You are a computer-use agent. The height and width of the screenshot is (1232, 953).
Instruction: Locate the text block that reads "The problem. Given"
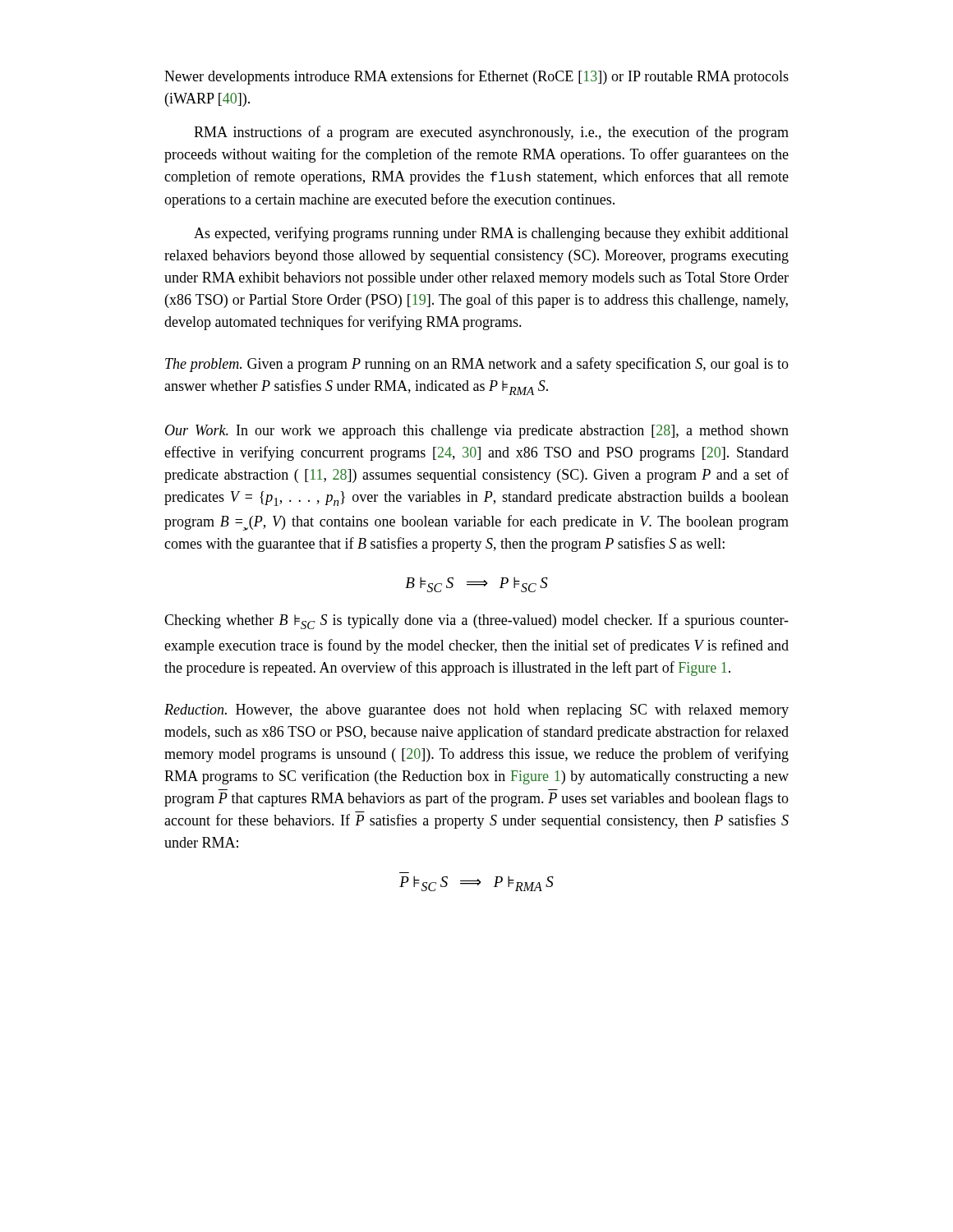476,376
